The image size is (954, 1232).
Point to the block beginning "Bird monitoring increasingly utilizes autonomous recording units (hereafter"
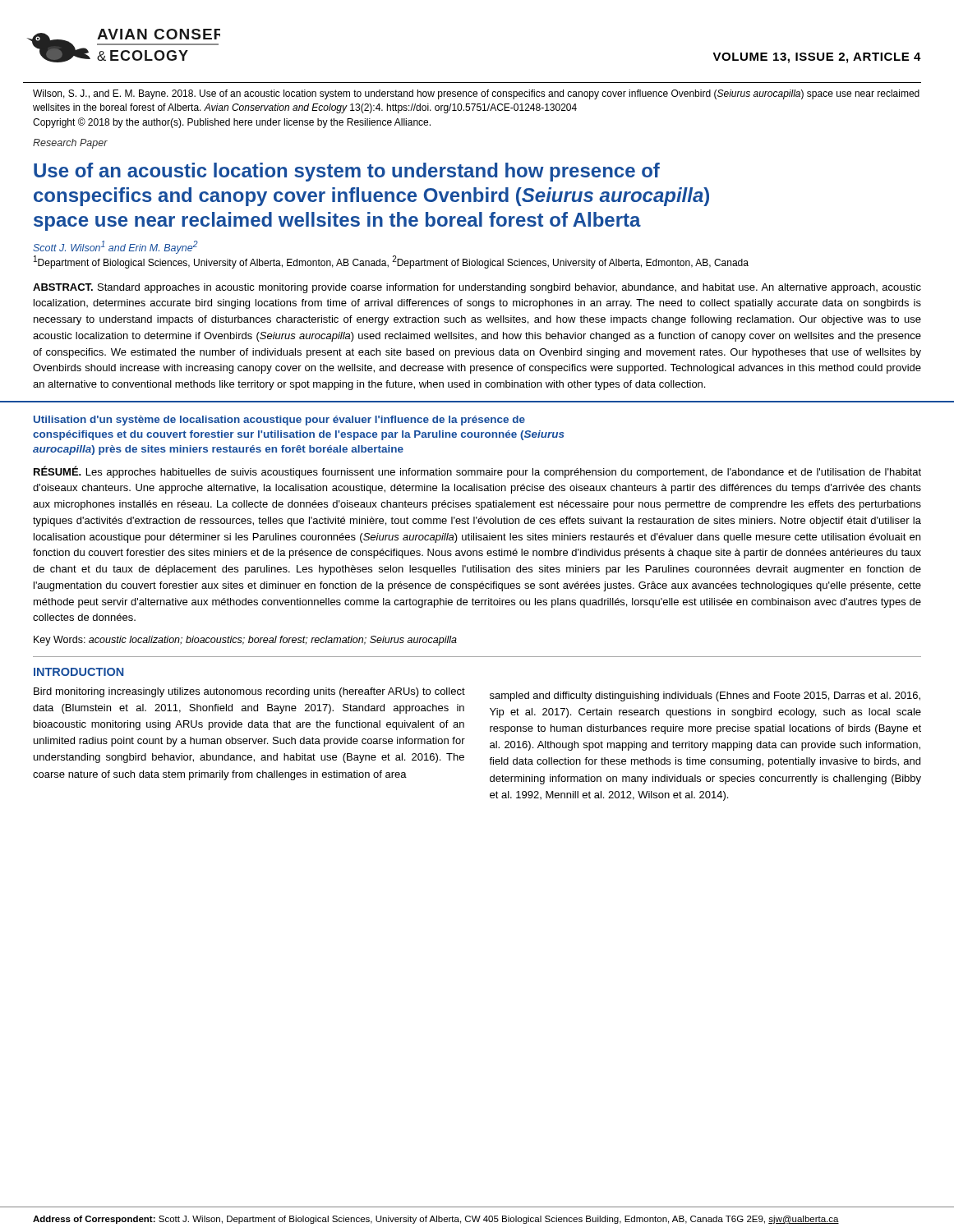tap(249, 732)
